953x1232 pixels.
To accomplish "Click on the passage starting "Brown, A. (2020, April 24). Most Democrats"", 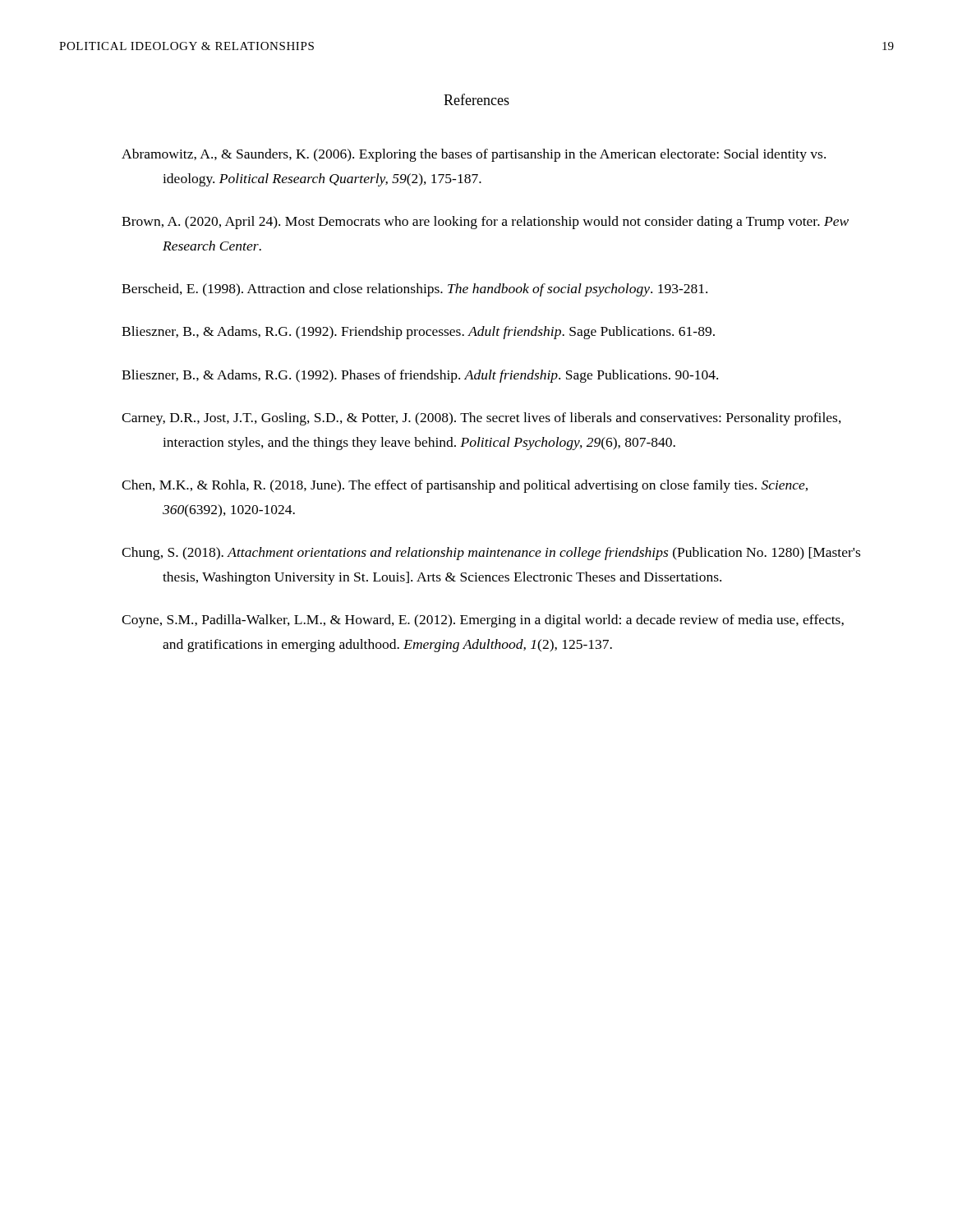I will [485, 233].
